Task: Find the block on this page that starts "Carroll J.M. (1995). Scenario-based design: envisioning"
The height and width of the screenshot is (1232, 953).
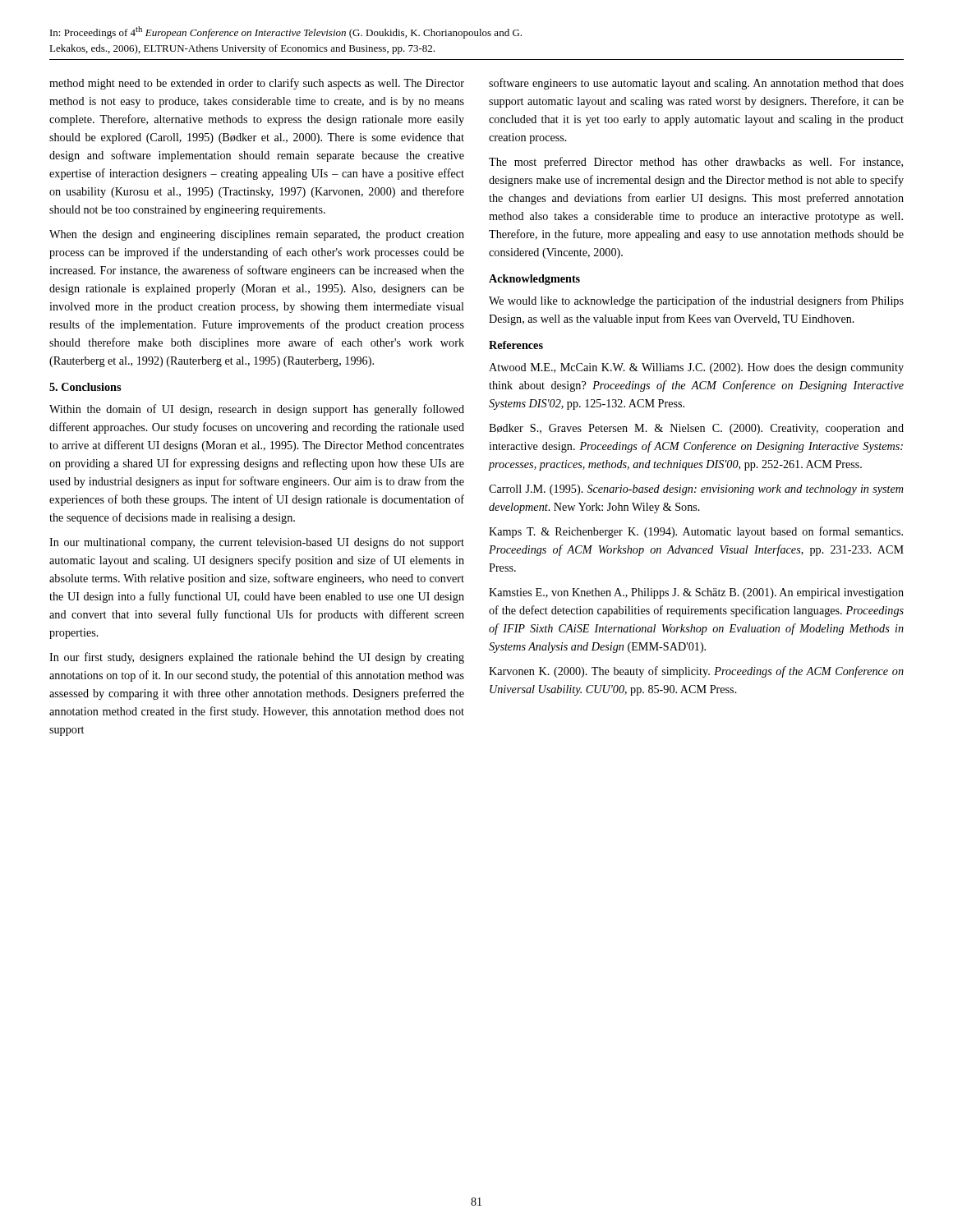Action: click(696, 498)
